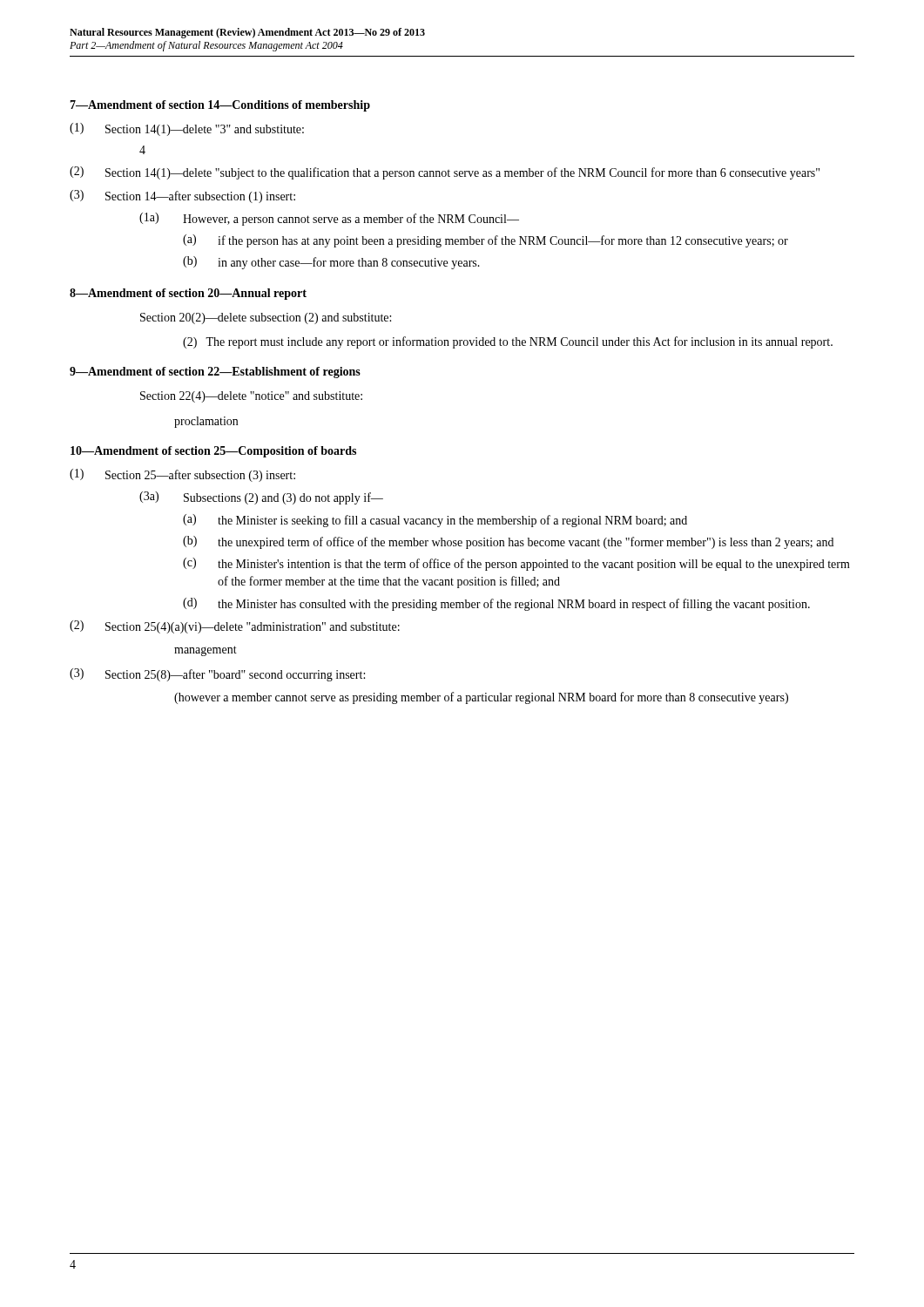Point to the passage starting "Section 20(2)—delete subsection (2) and substitute:"
The width and height of the screenshot is (924, 1307).
pyautogui.click(x=266, y=317)
